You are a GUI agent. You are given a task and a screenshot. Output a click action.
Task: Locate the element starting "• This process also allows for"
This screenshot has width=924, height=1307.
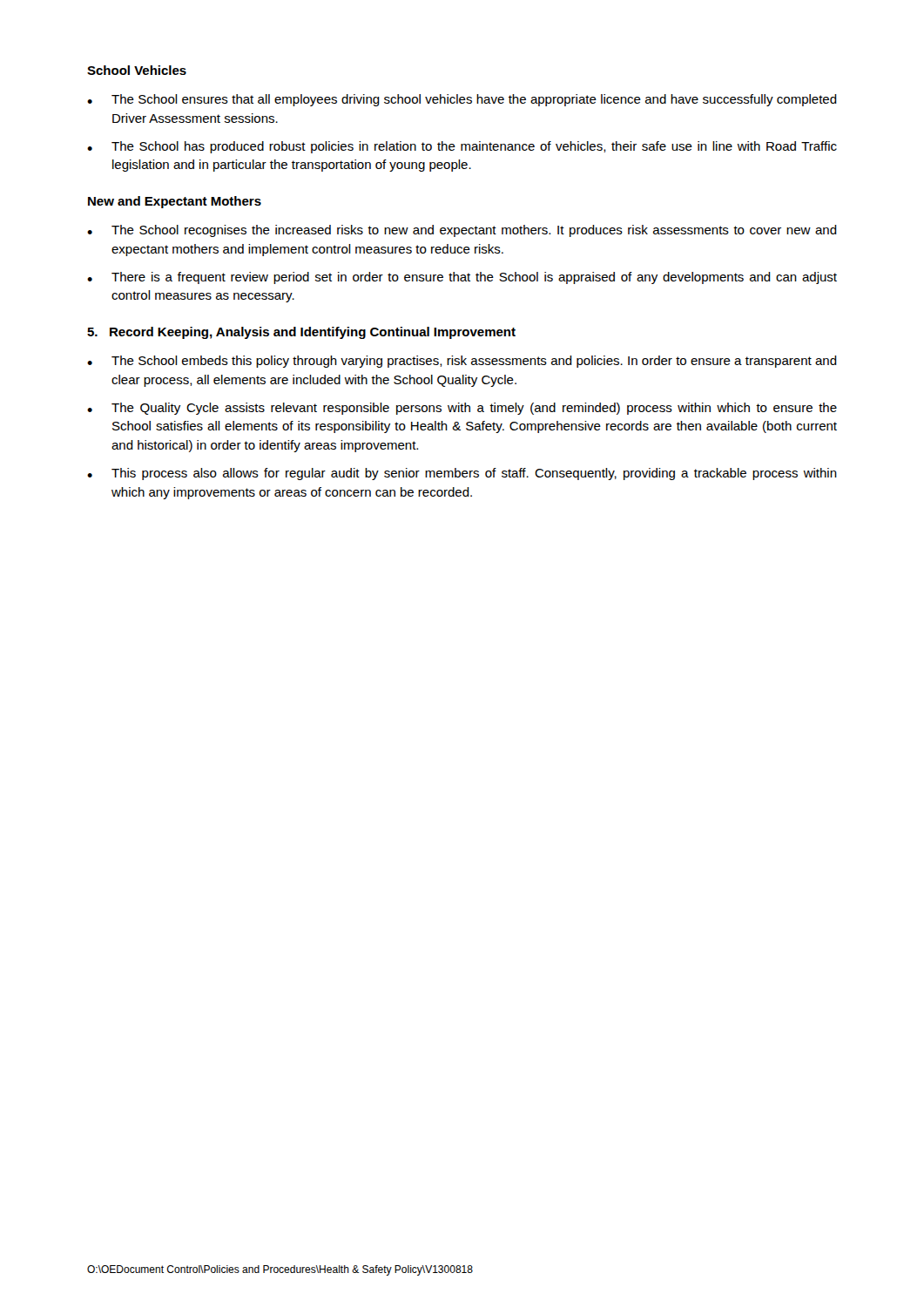pyautogui.click(x=462, y=482)
